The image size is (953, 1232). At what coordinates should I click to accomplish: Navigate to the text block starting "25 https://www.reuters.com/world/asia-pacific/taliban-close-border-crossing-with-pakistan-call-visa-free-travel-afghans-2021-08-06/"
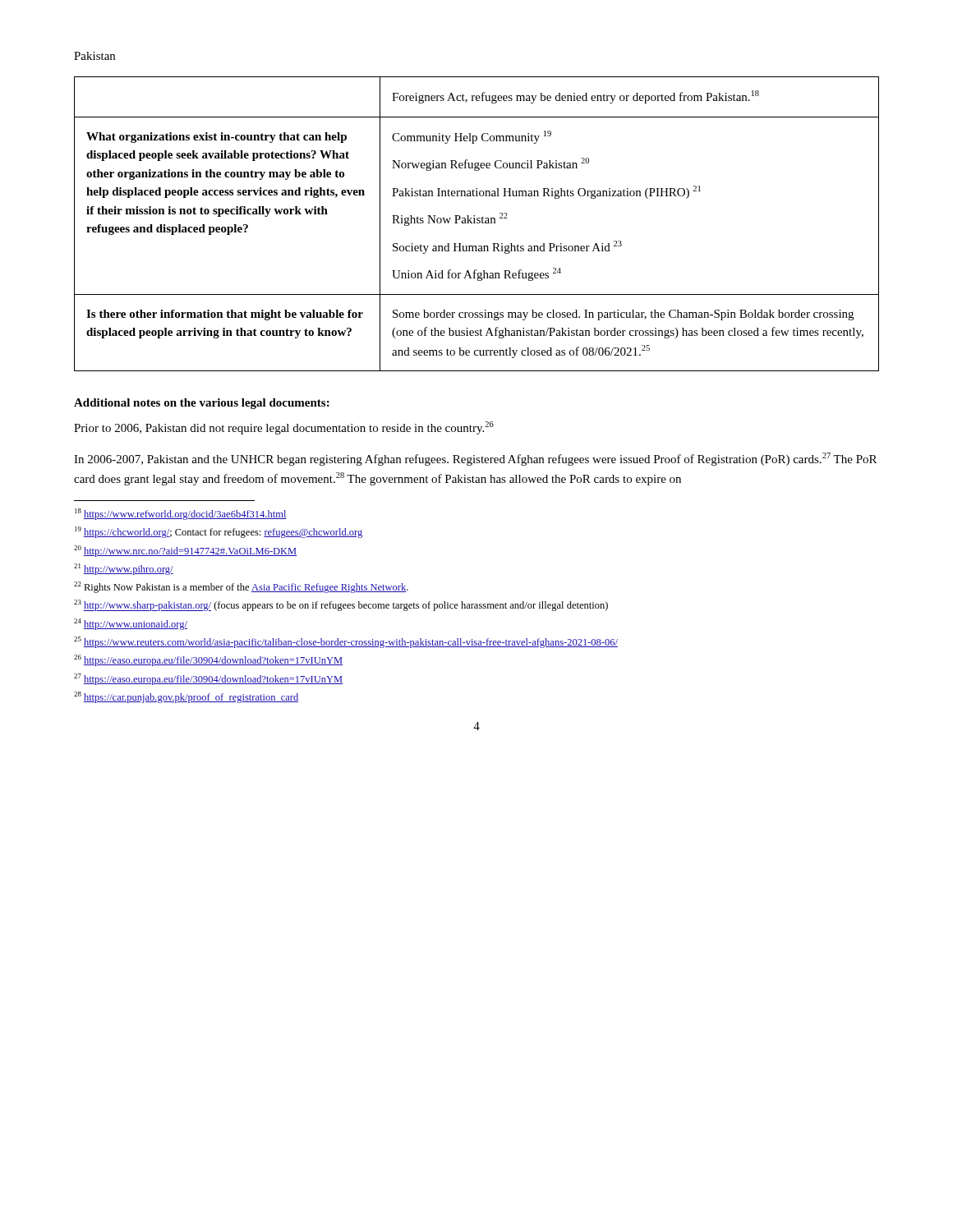pos(346,642)
